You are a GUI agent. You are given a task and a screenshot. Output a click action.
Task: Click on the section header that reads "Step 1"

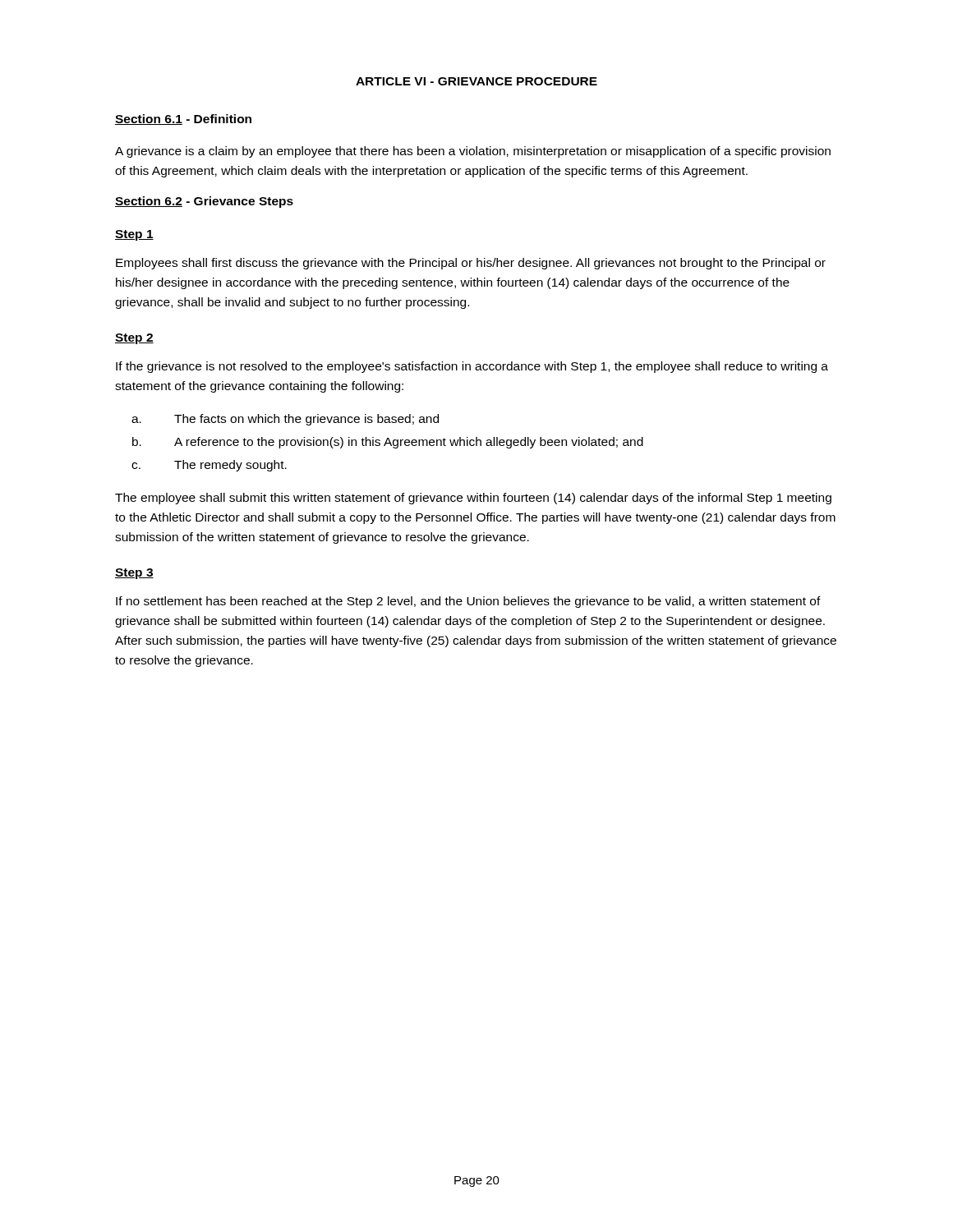[134, 234]
